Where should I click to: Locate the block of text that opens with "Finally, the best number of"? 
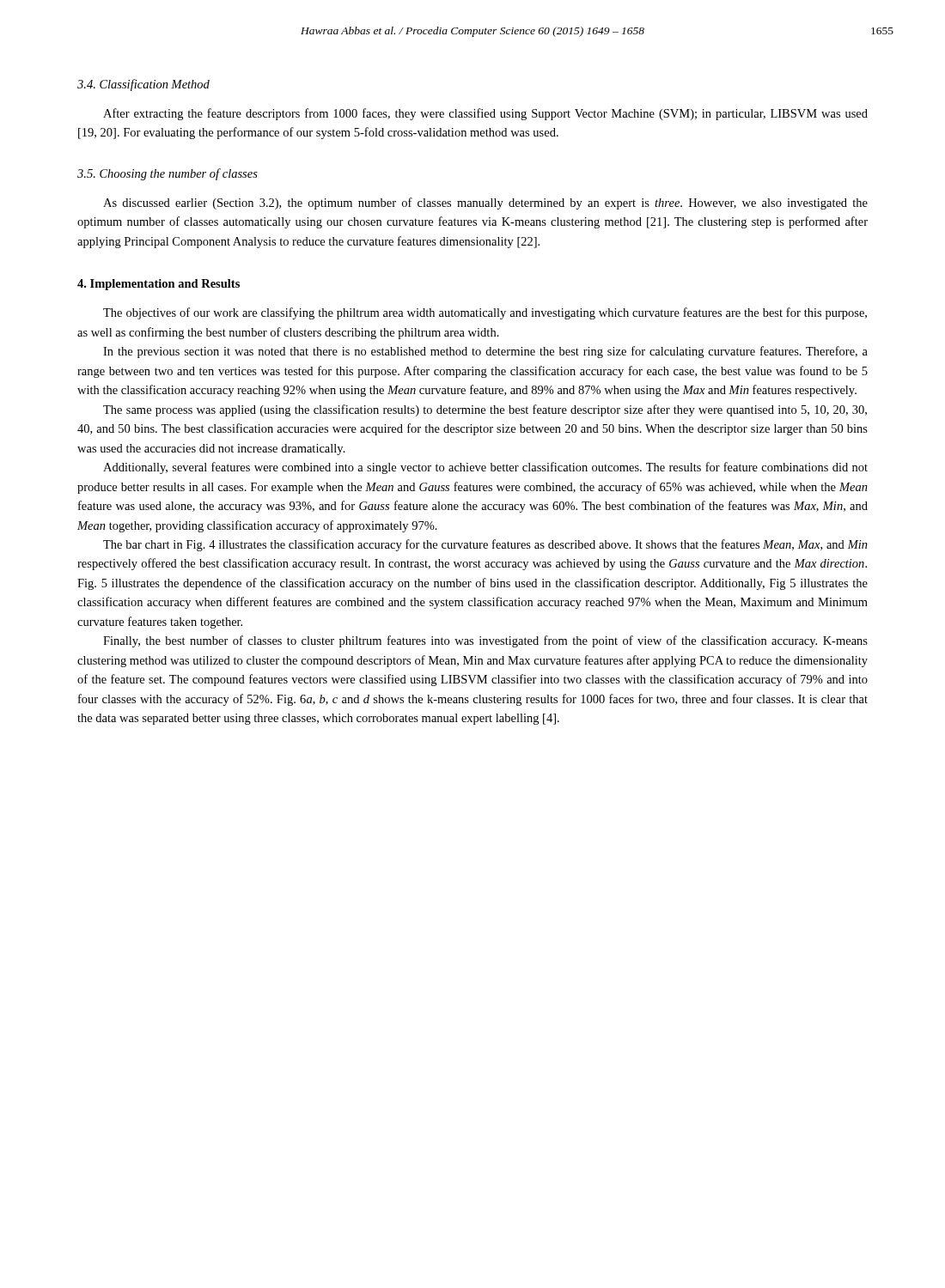pyautogui.click(x=472, y=680)
